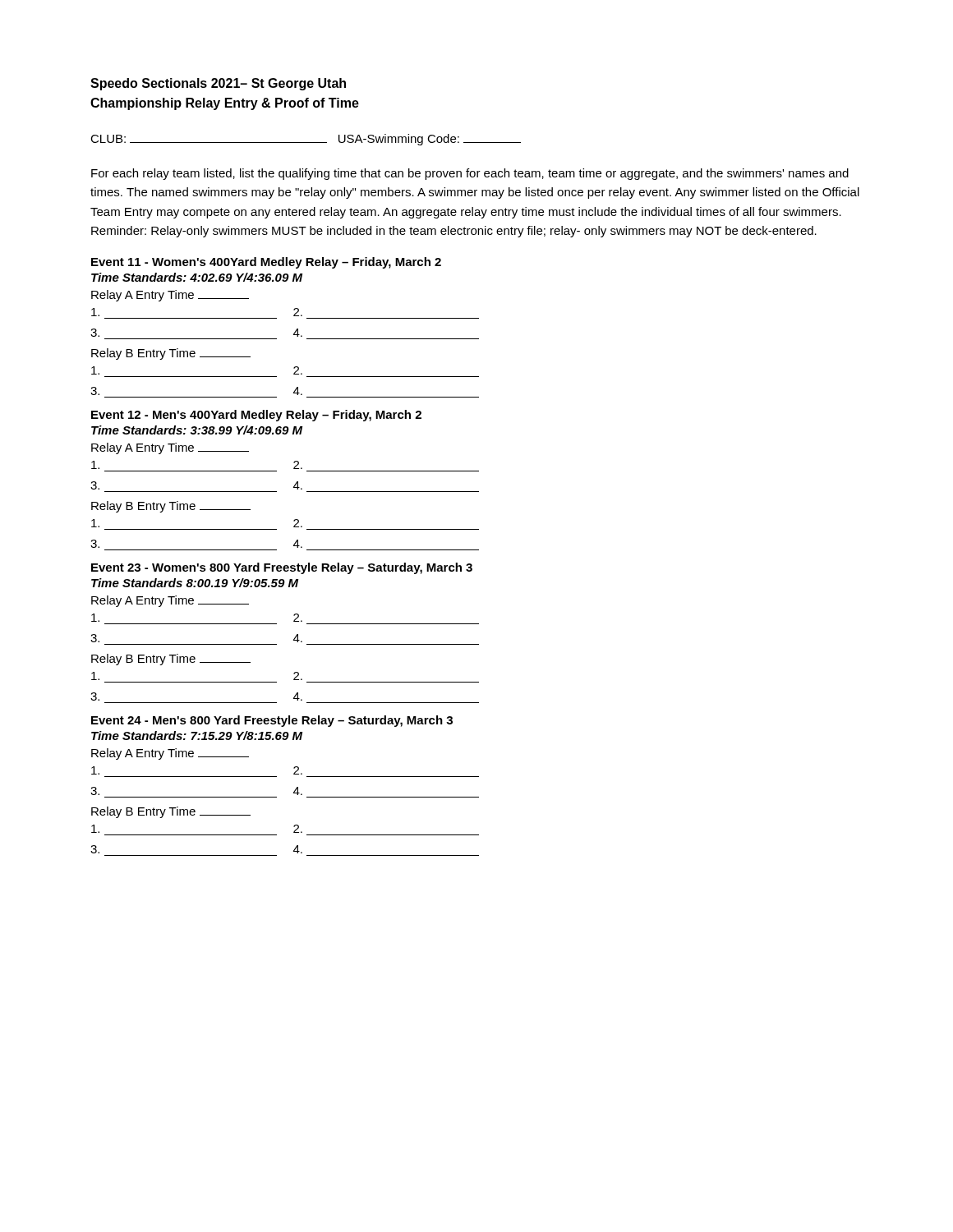Click on the text block that reads "Time Standards: 7:15.29"
953x1232 pixels.
196,736
